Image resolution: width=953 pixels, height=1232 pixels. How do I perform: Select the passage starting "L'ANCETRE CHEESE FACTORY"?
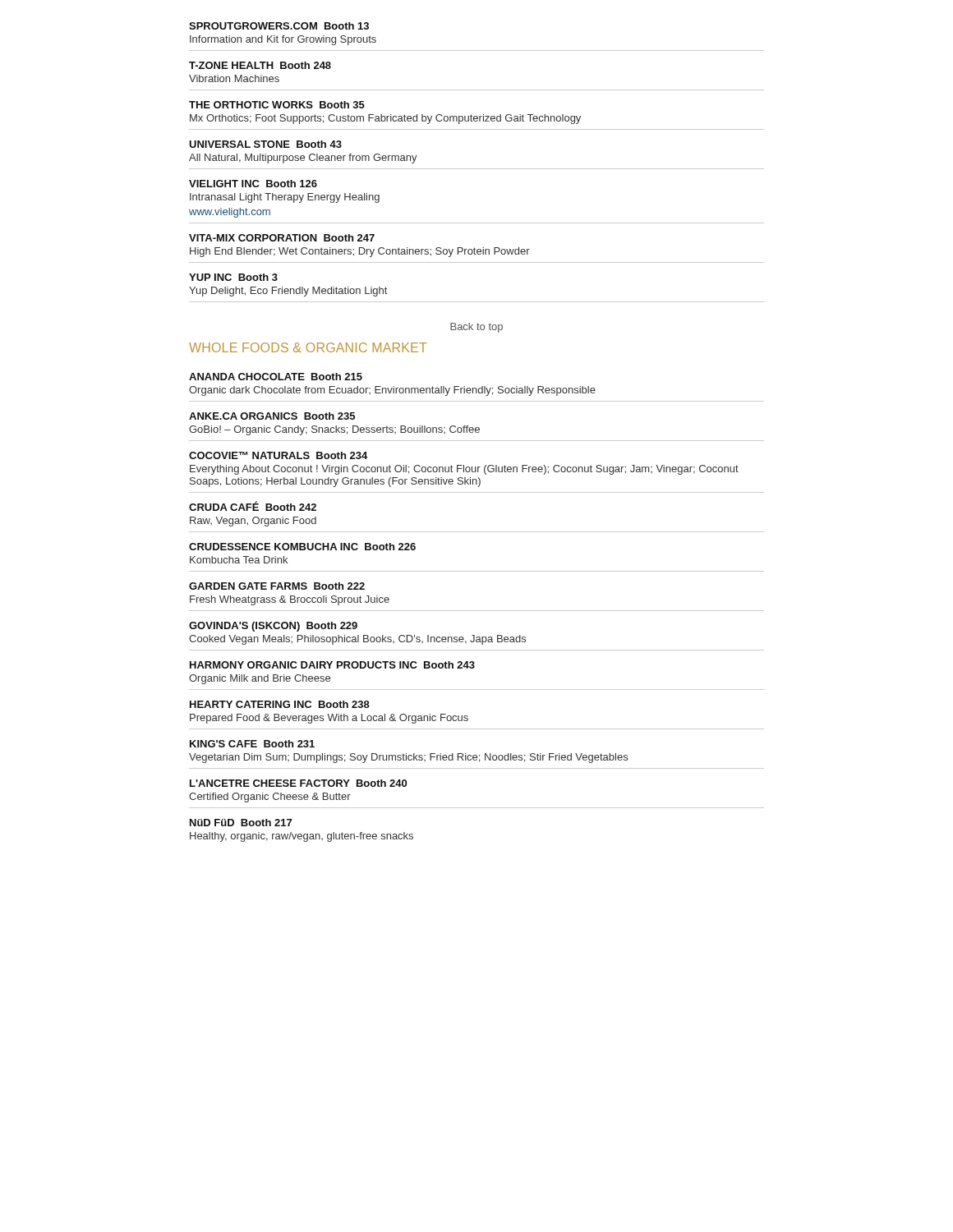pyautogui.click(x=298, y=783)
